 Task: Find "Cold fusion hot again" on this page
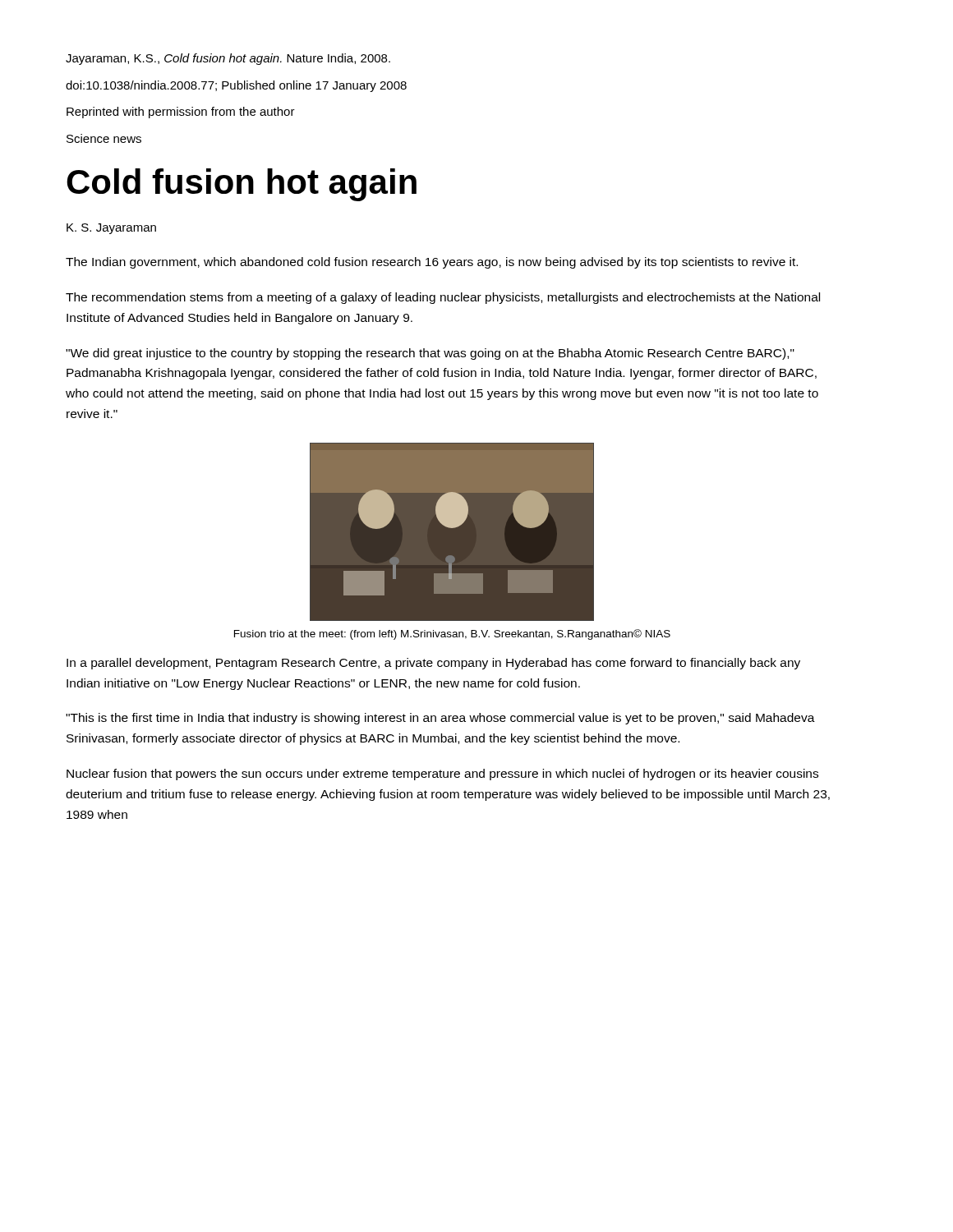pyautogui.click(x=242, y=182)
